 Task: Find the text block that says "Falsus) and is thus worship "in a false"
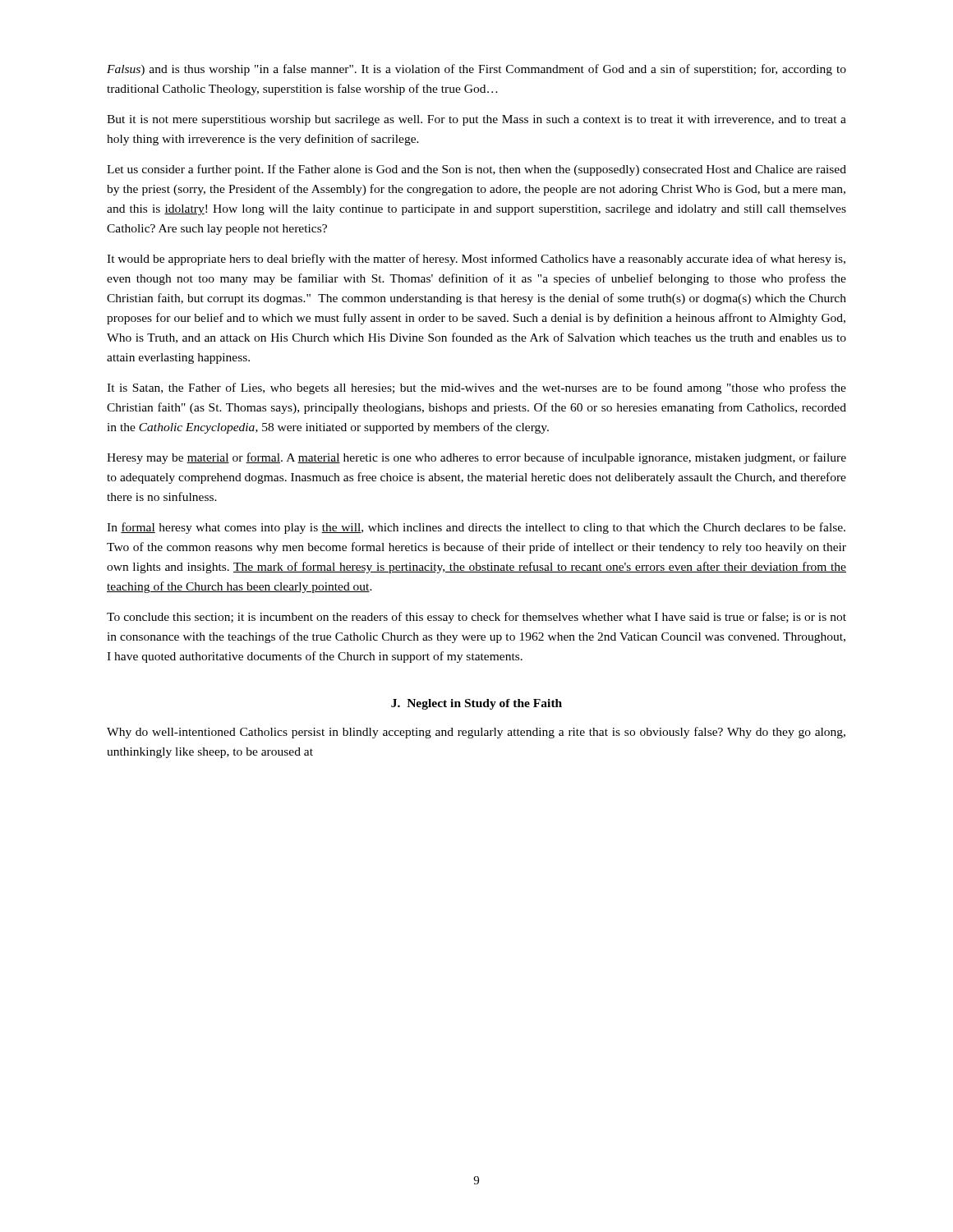tap(476, 78)
